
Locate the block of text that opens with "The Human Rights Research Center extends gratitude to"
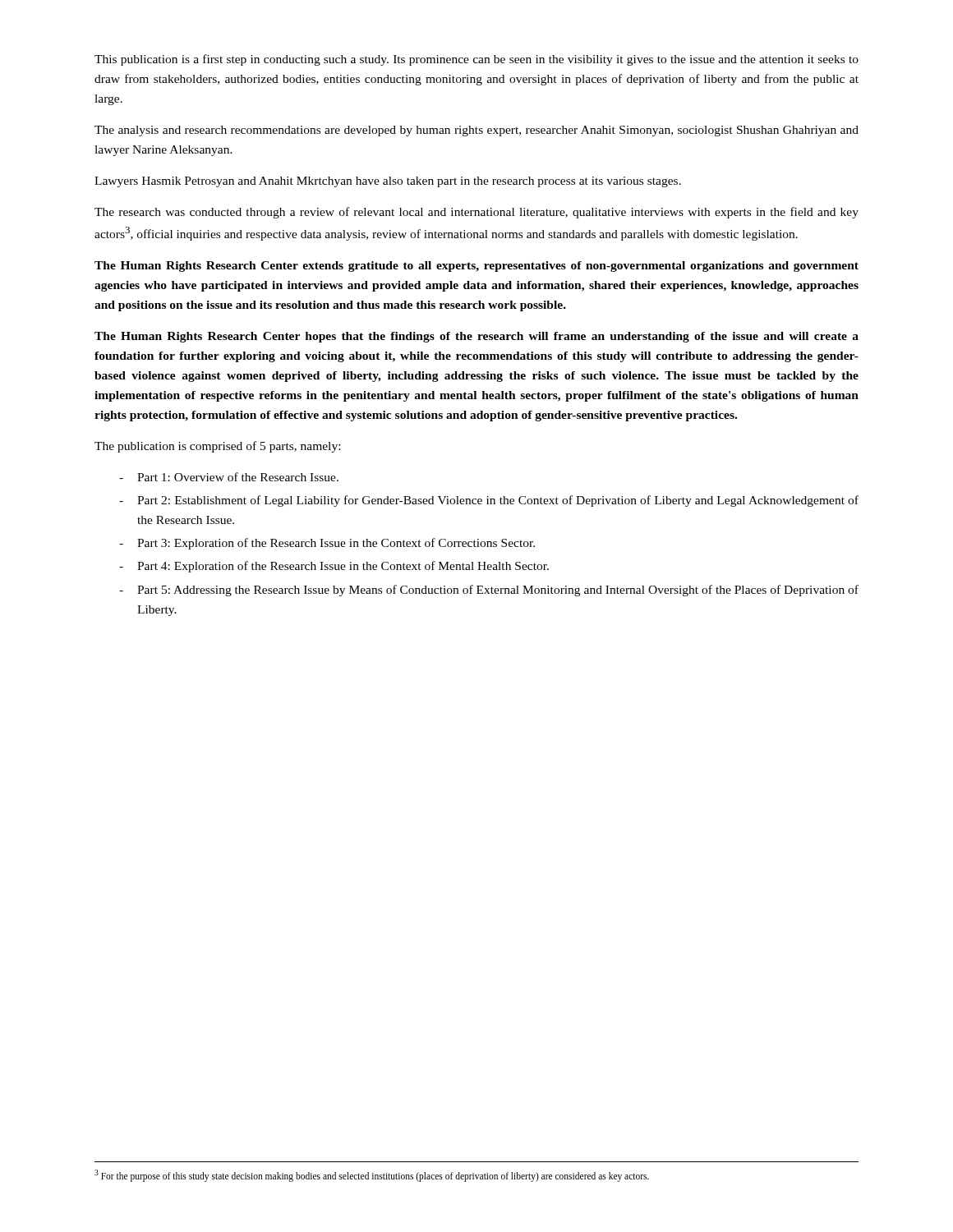pyautogui.click(x=476, y=285)
